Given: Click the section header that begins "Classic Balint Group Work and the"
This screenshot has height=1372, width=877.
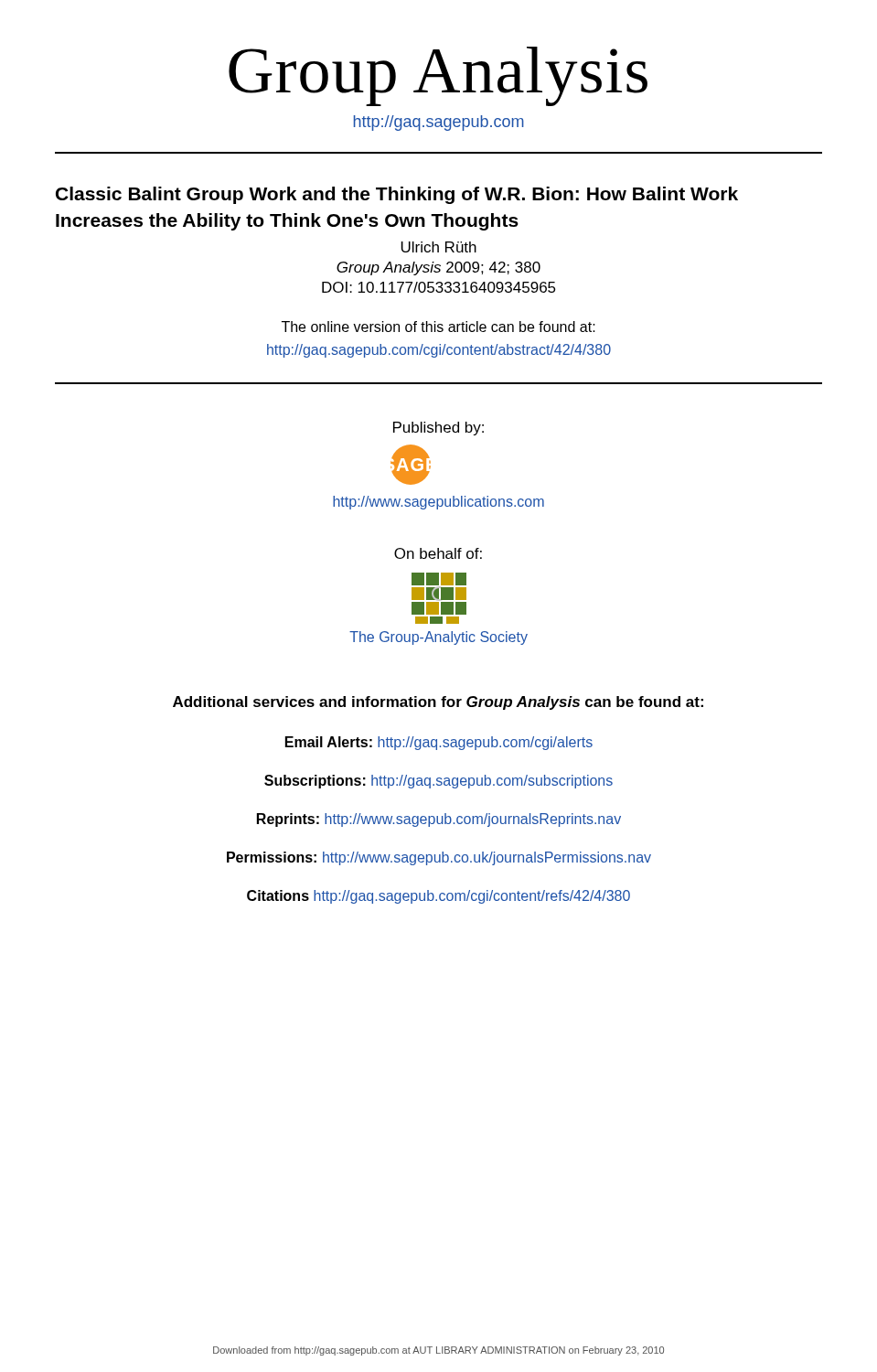Looking at the screenshot, I should (438, 207).
